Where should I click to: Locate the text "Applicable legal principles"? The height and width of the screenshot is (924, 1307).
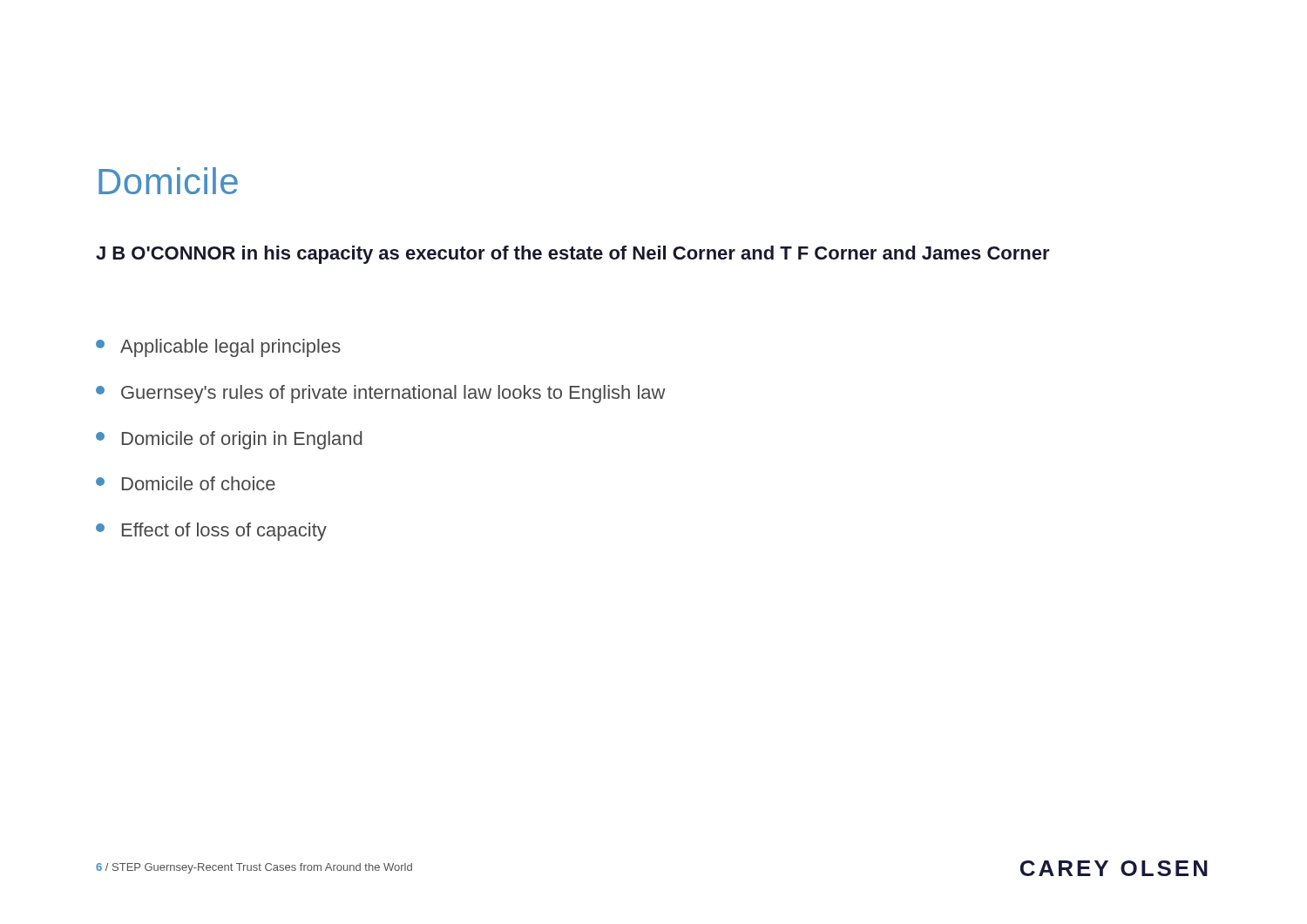tap(218, 347)
